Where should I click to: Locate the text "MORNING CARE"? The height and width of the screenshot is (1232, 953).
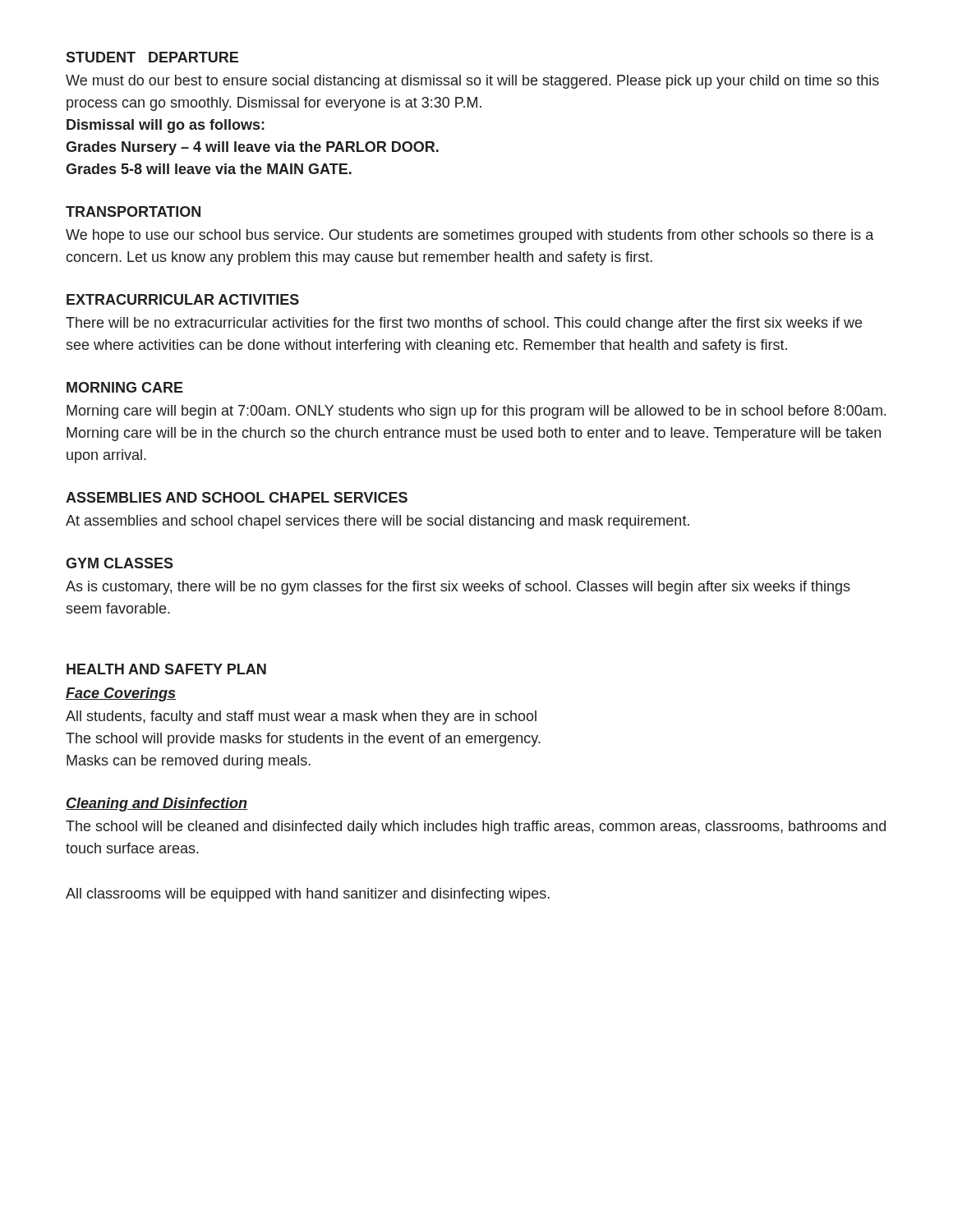coord(124,388)
